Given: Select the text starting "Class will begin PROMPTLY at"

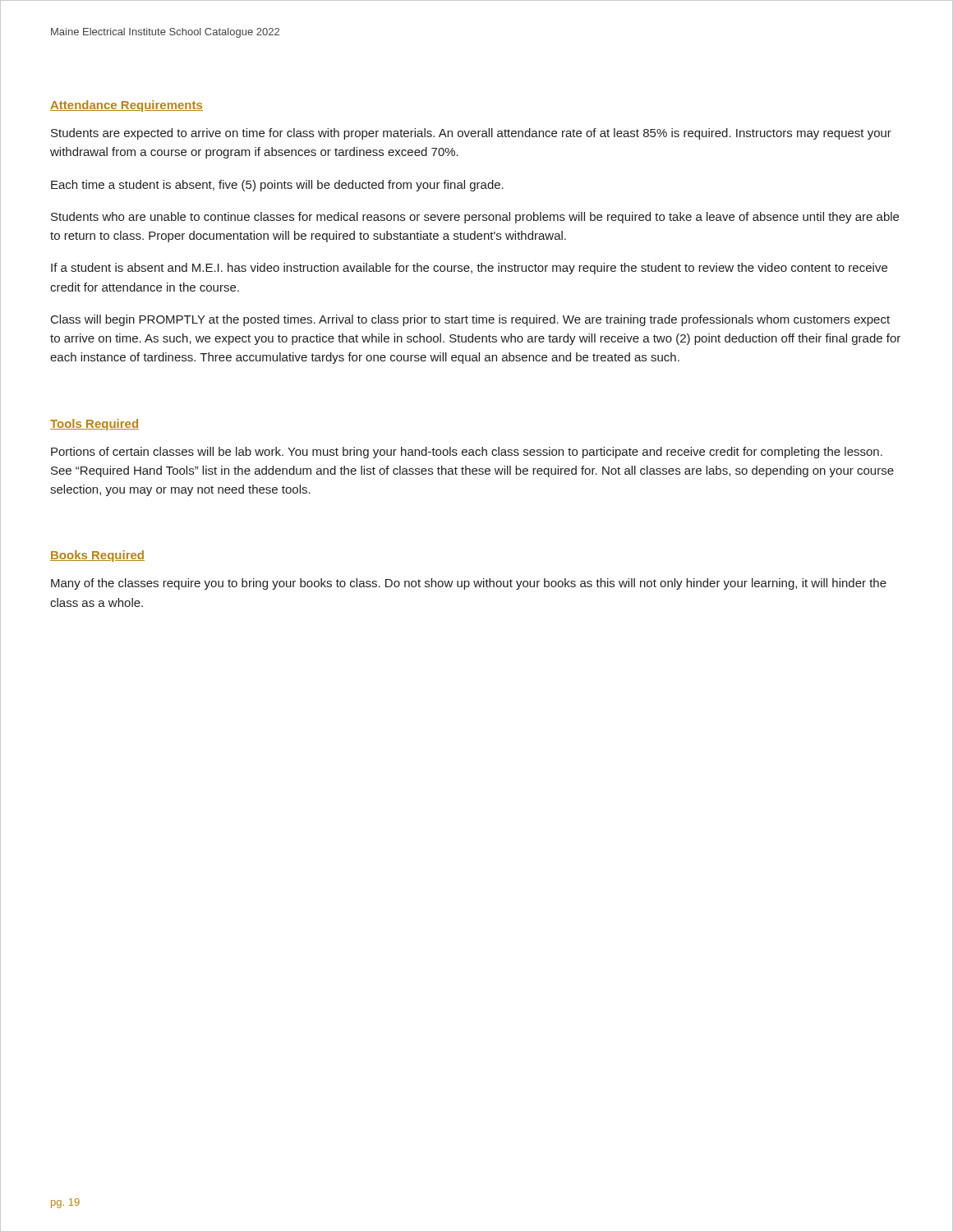Looking at the screenshot, I should pos(475,338).
